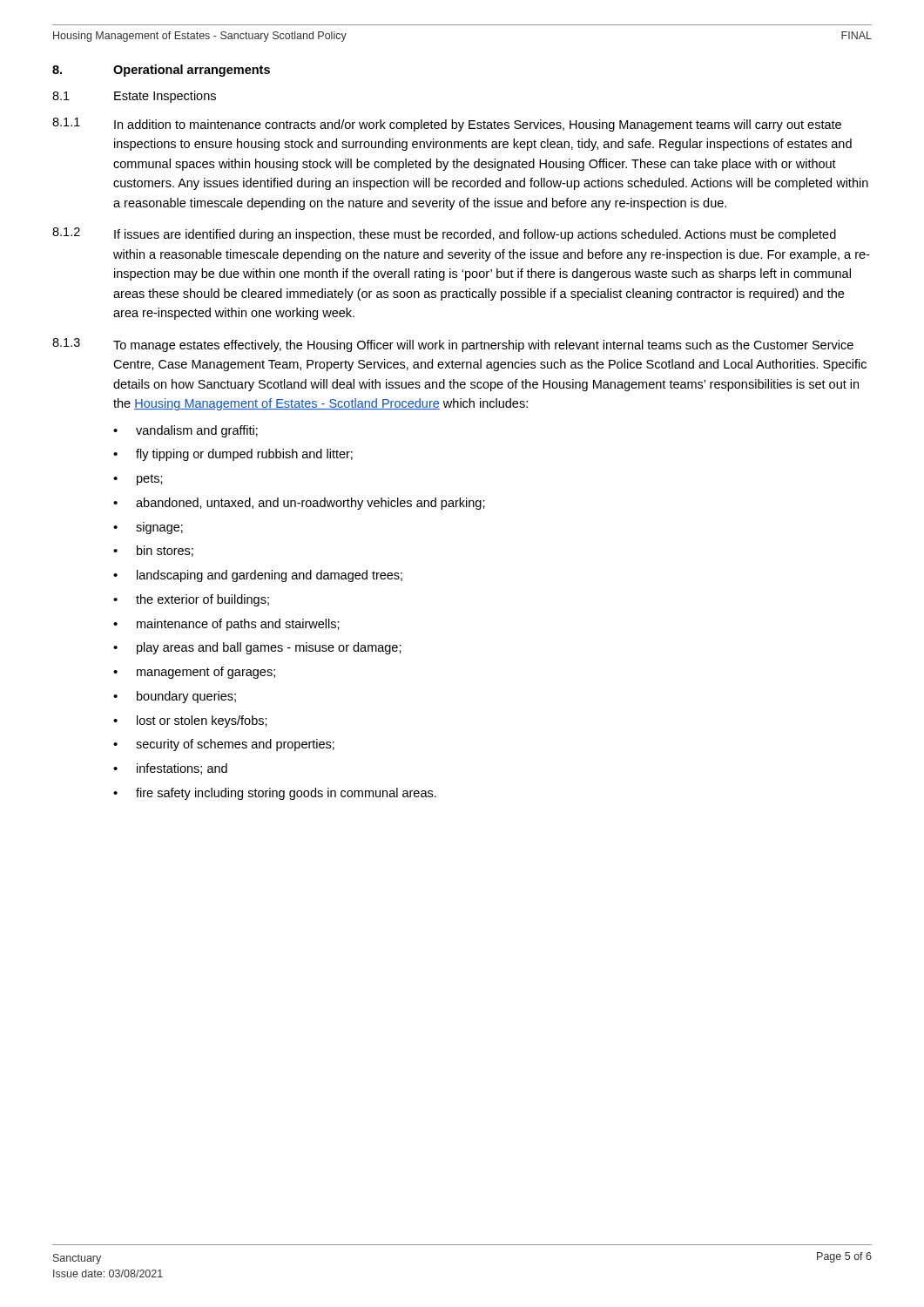Select the list item with the text "infestations; and"
This screenshot has height=1307, width=924.
click(x=182, y=769)
